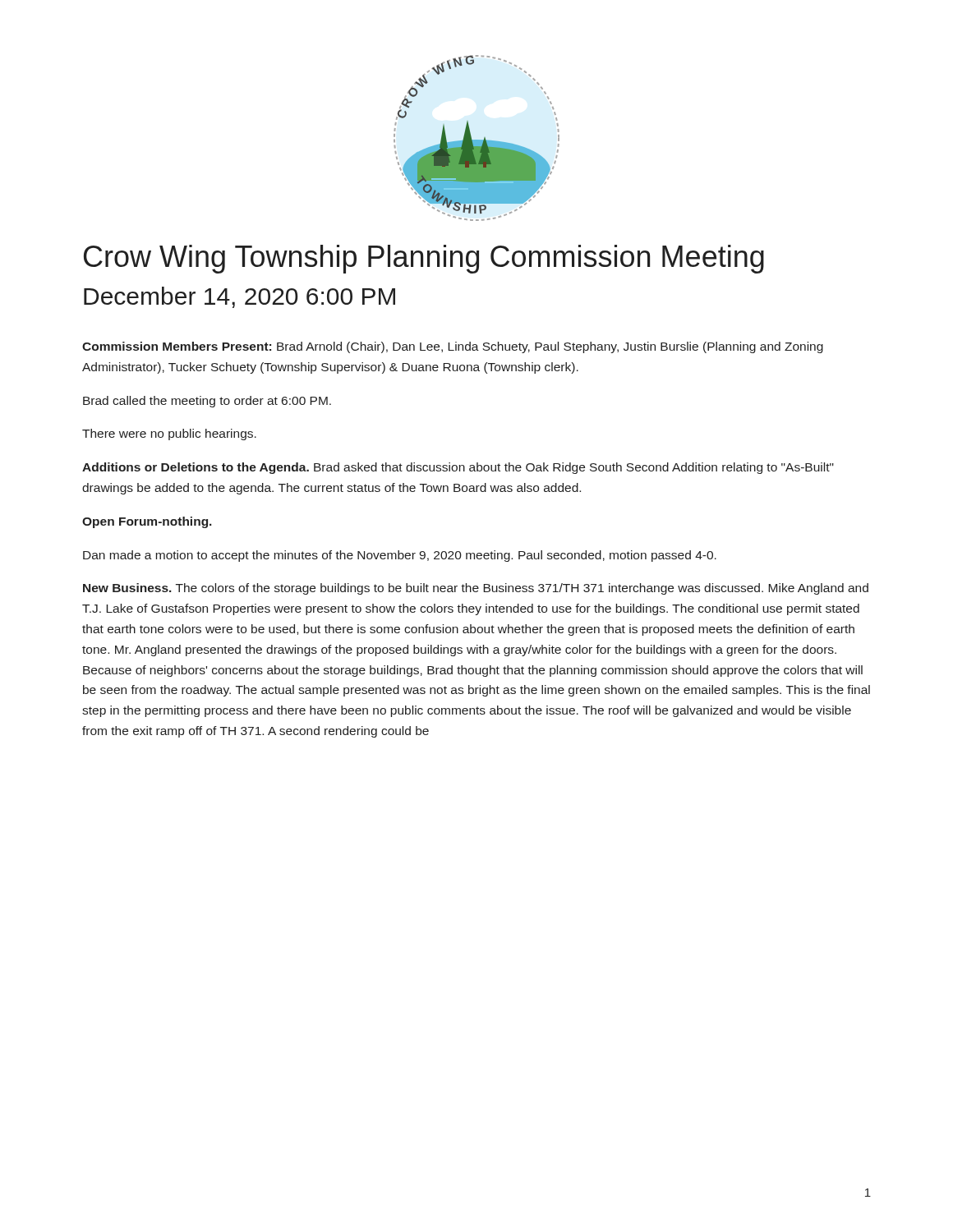Find the text starting "Dan made a motion to accept"
Screen dimensions: 1232x953
400,554
